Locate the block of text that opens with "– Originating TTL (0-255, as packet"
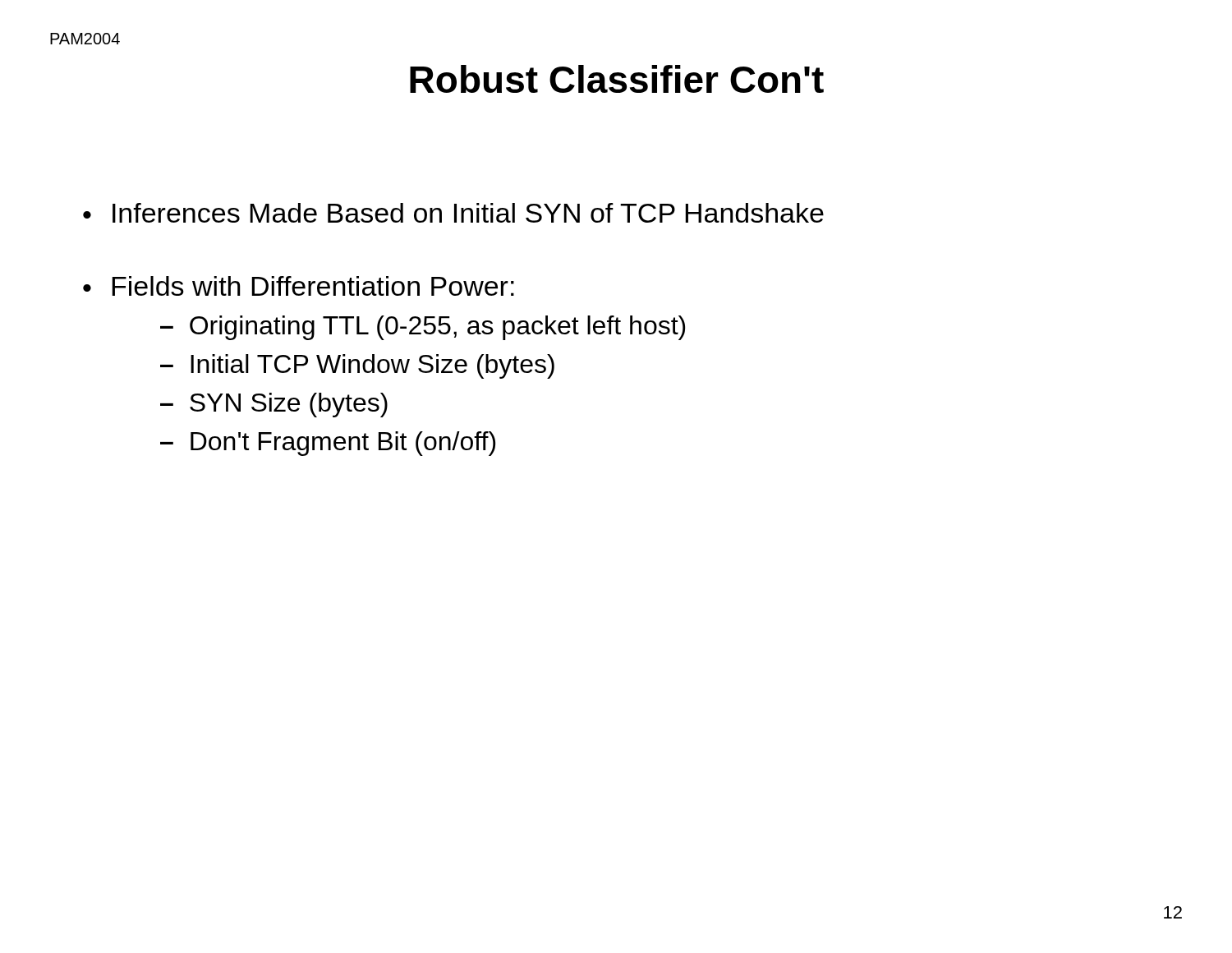The height and width of the screenshot is (953, 1232). 423,326
